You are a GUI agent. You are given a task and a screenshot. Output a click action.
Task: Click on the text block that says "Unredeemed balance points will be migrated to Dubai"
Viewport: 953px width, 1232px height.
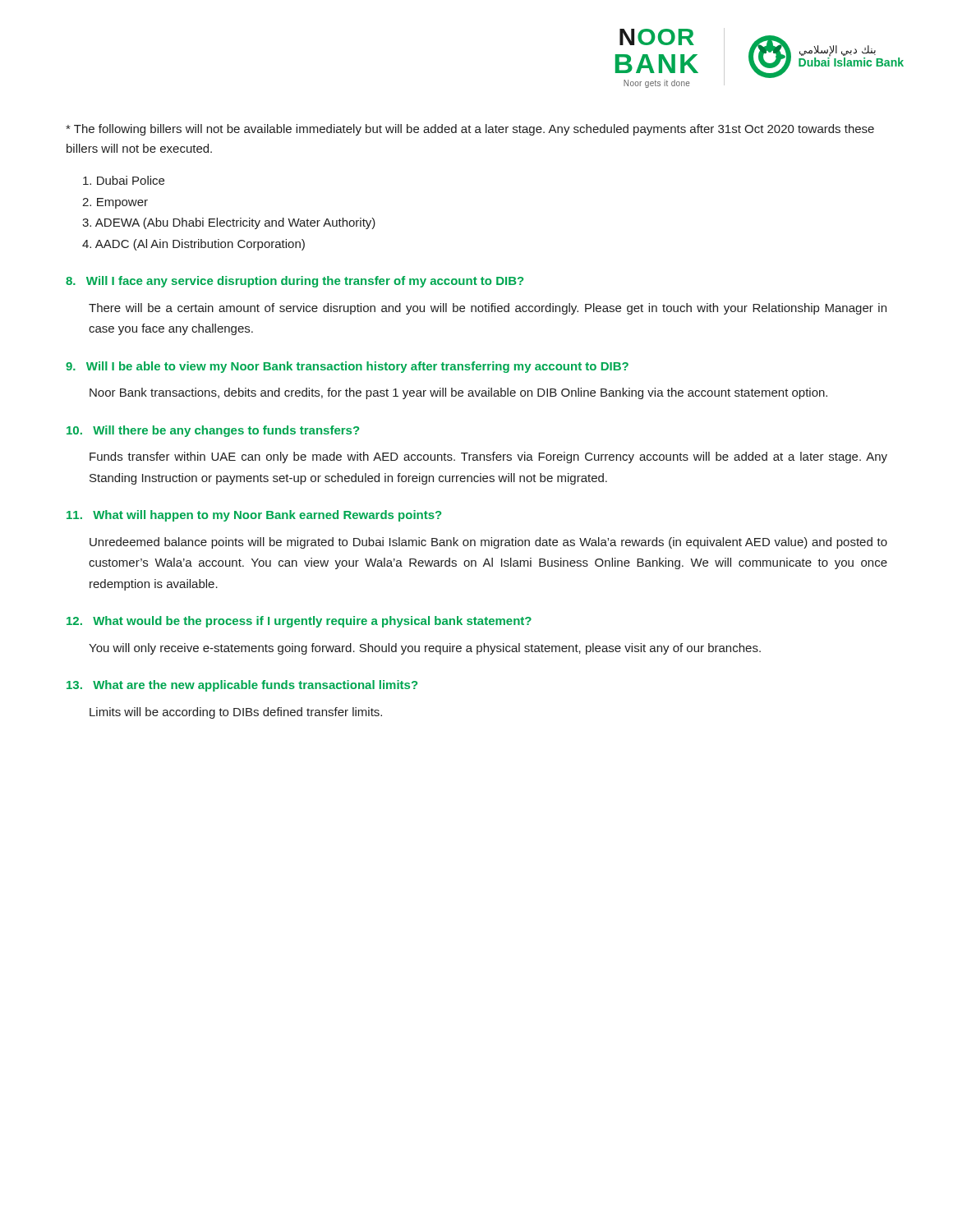click(488, 562)
